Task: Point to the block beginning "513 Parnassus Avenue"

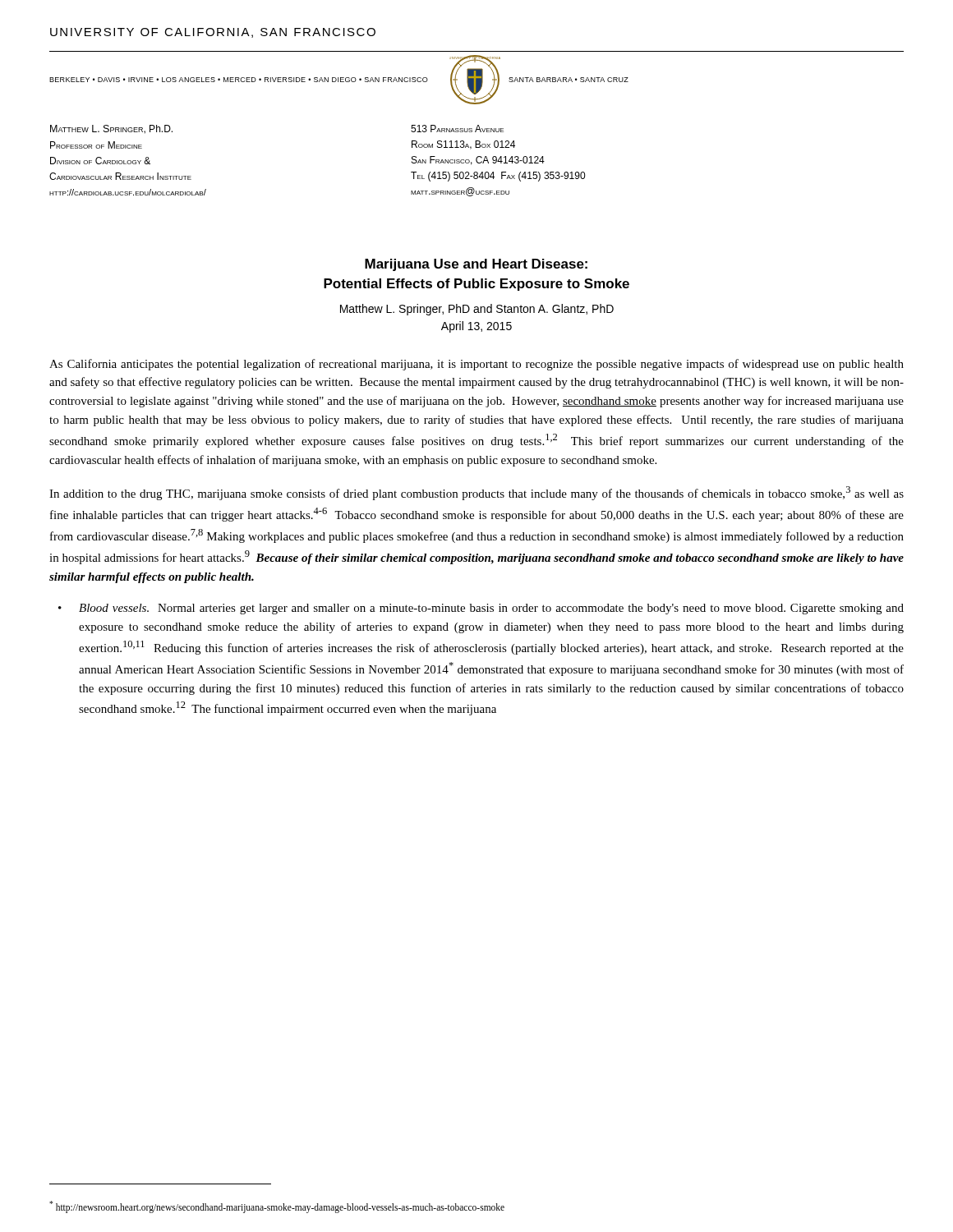Action: pos(498,160)
